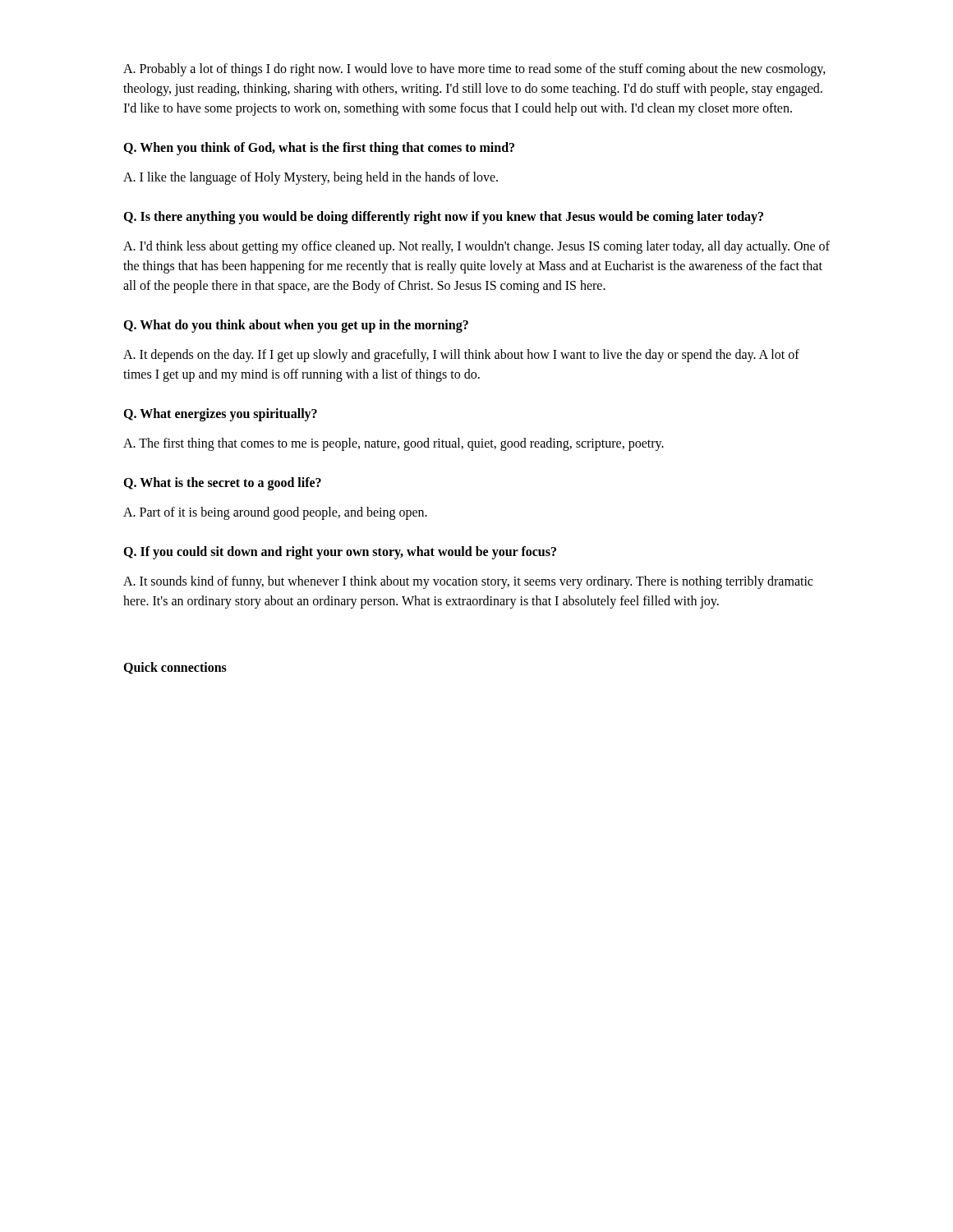Locate the text block that reads "A. Part of"
Image resolution: width=953 pixels, height=1232 pixels.
275,512
